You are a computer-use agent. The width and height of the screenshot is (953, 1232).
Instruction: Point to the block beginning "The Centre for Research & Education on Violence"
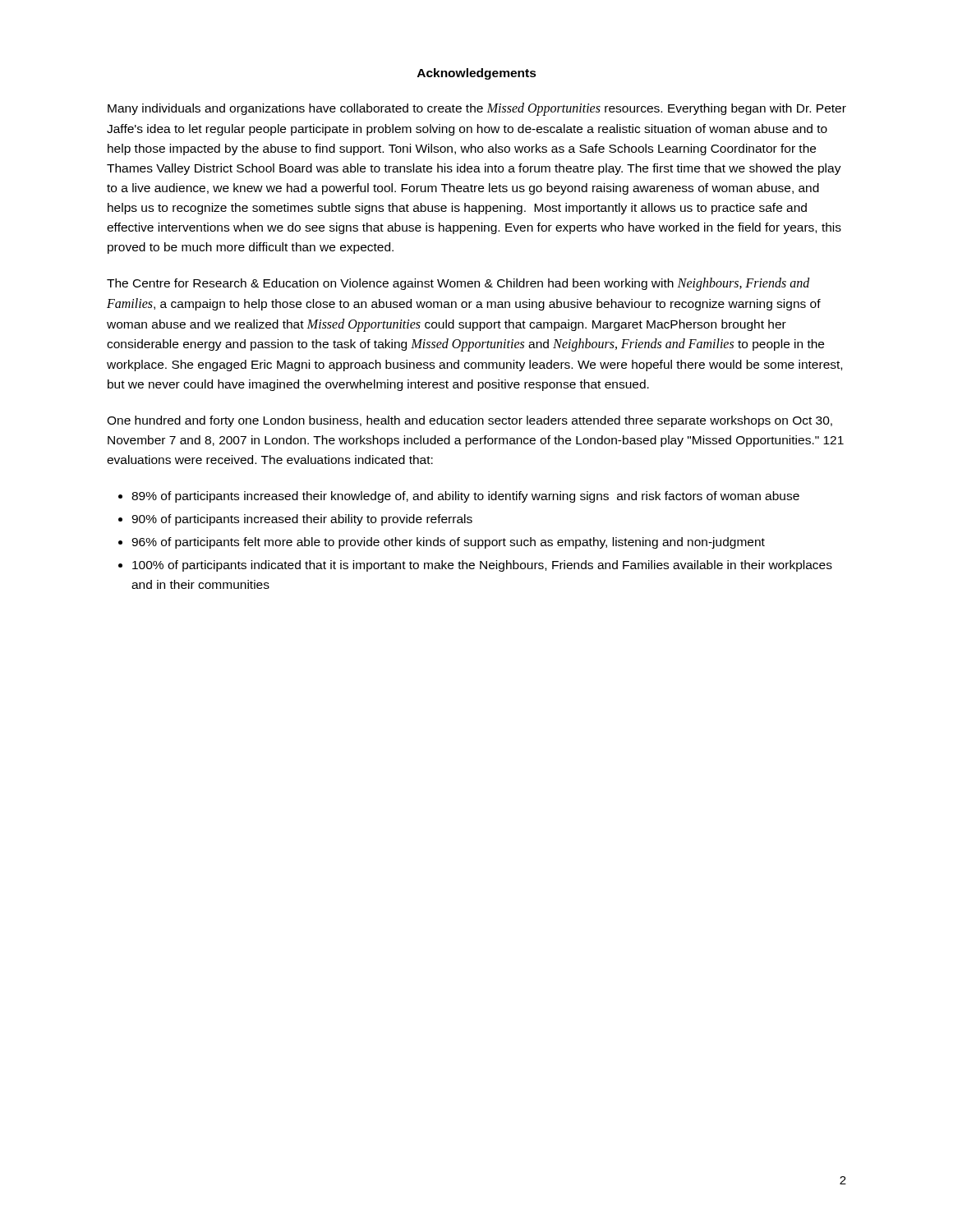point(475,333)
